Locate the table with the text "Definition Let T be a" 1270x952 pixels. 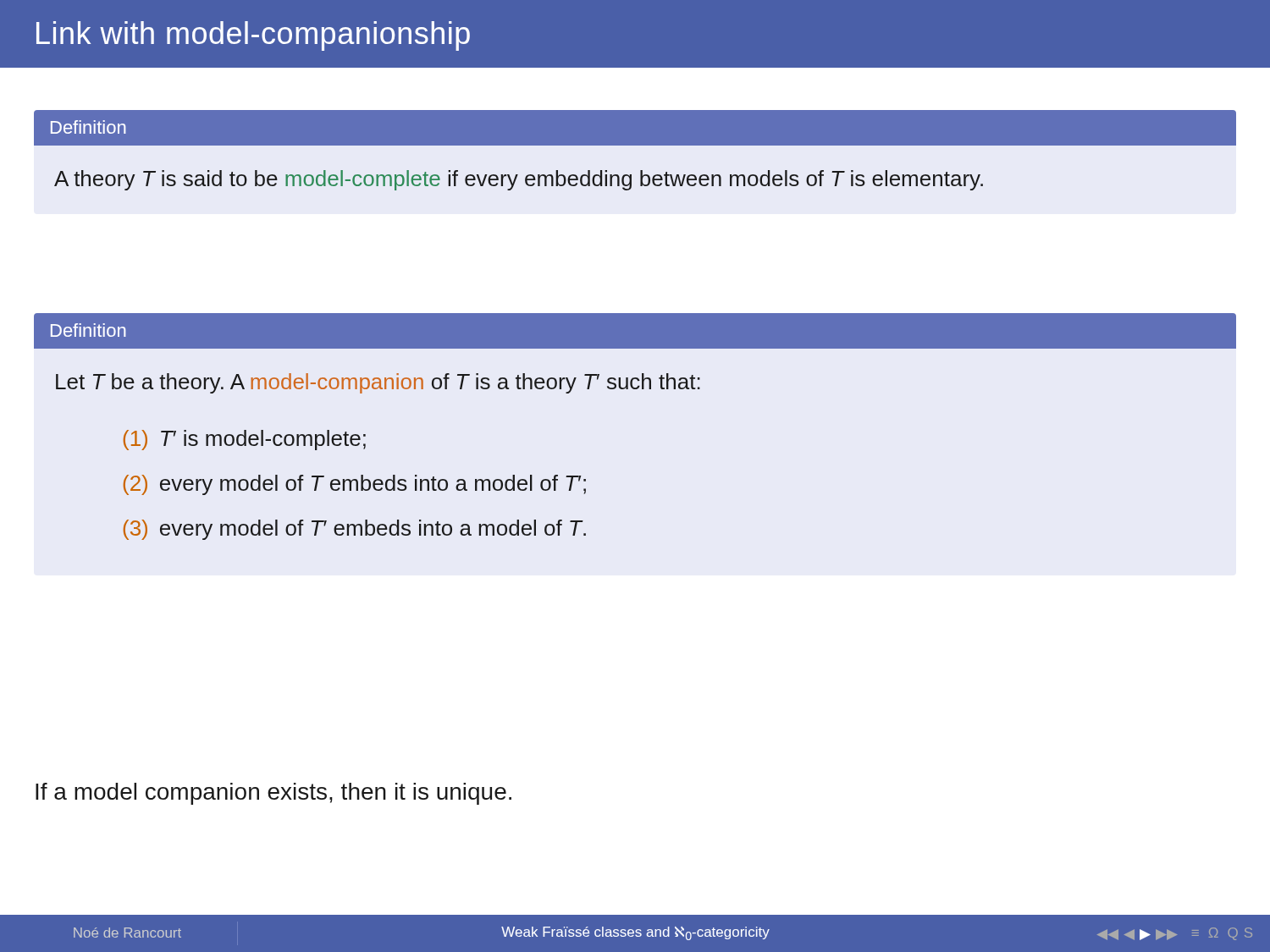click(x=635, y=444)
